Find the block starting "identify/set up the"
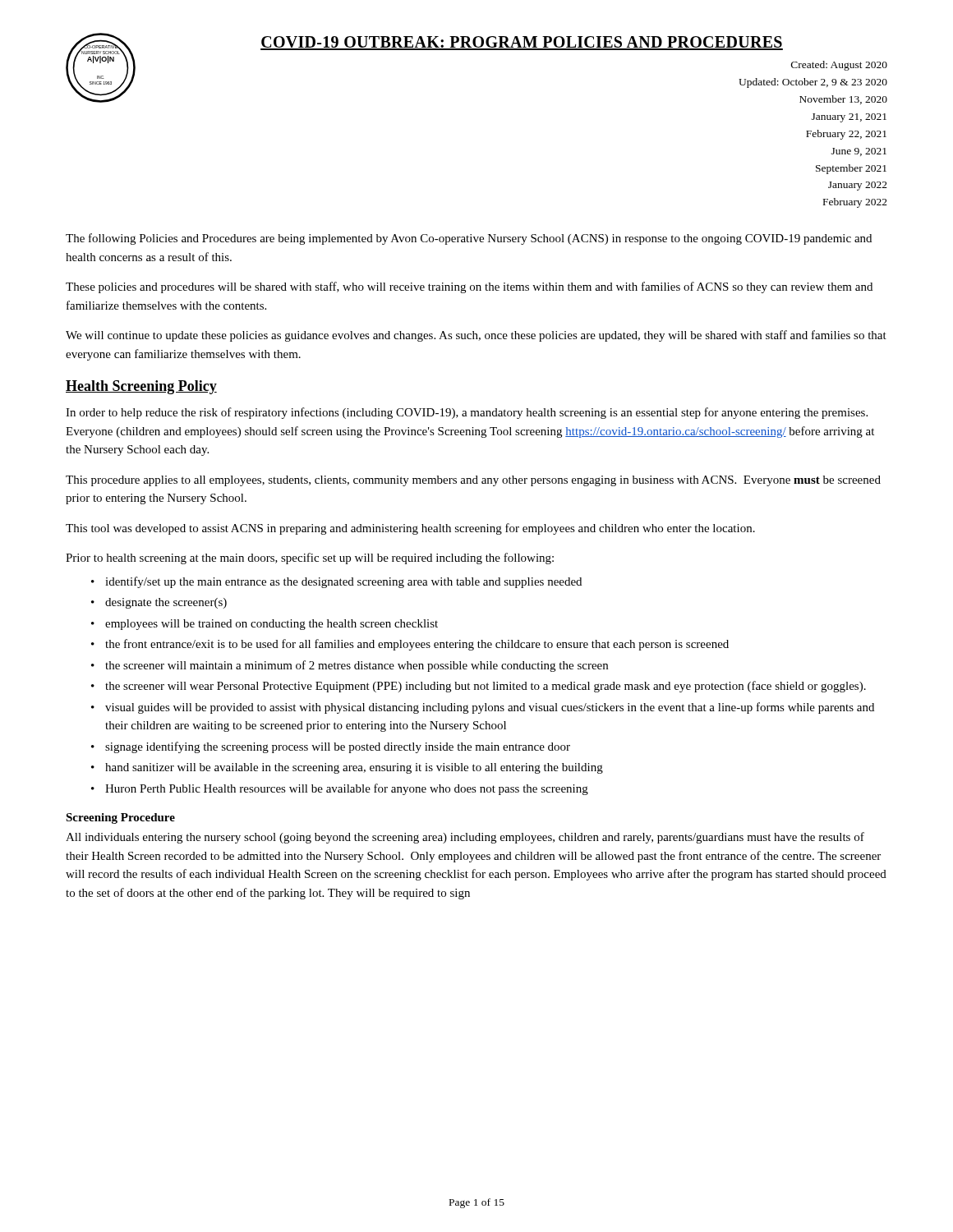This screenshot has height=1232, width=953. coord(344,581)
